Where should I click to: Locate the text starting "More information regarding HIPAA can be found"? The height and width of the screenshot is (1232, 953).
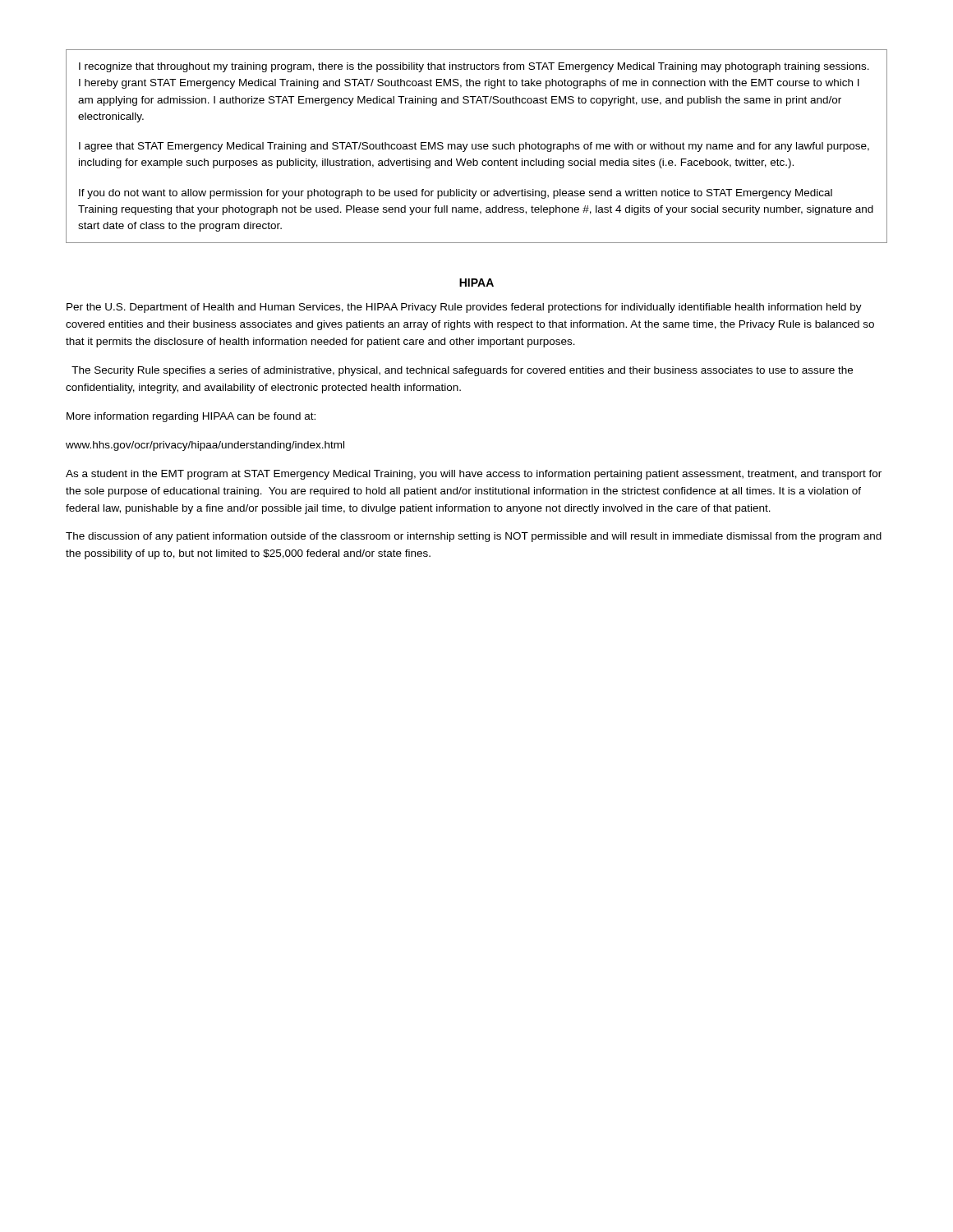(191, 416)
